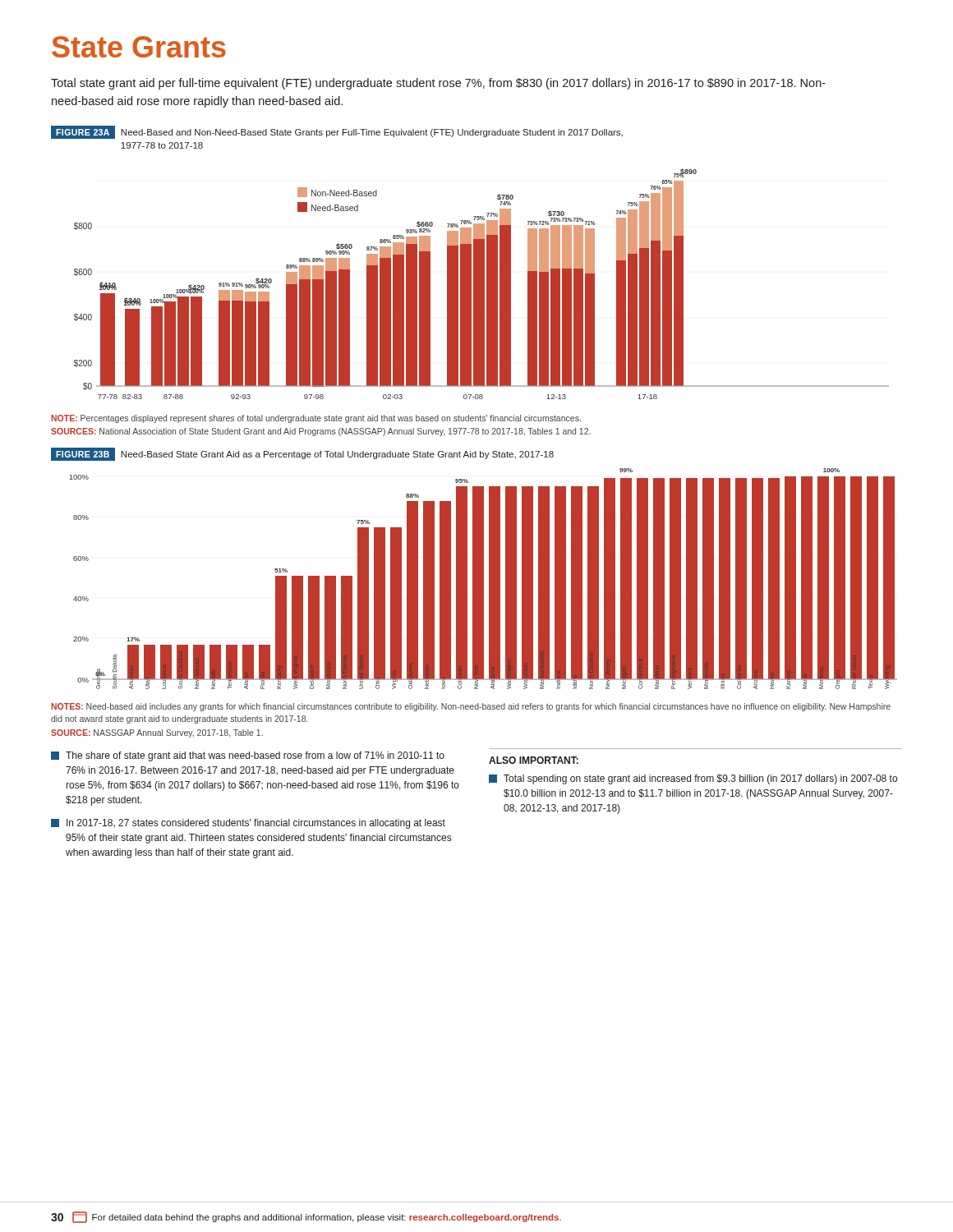Click on the element starting "The share of state grant aid that was"
Viewport: 953px width, 1232px height.
click(x=258, y=778)
